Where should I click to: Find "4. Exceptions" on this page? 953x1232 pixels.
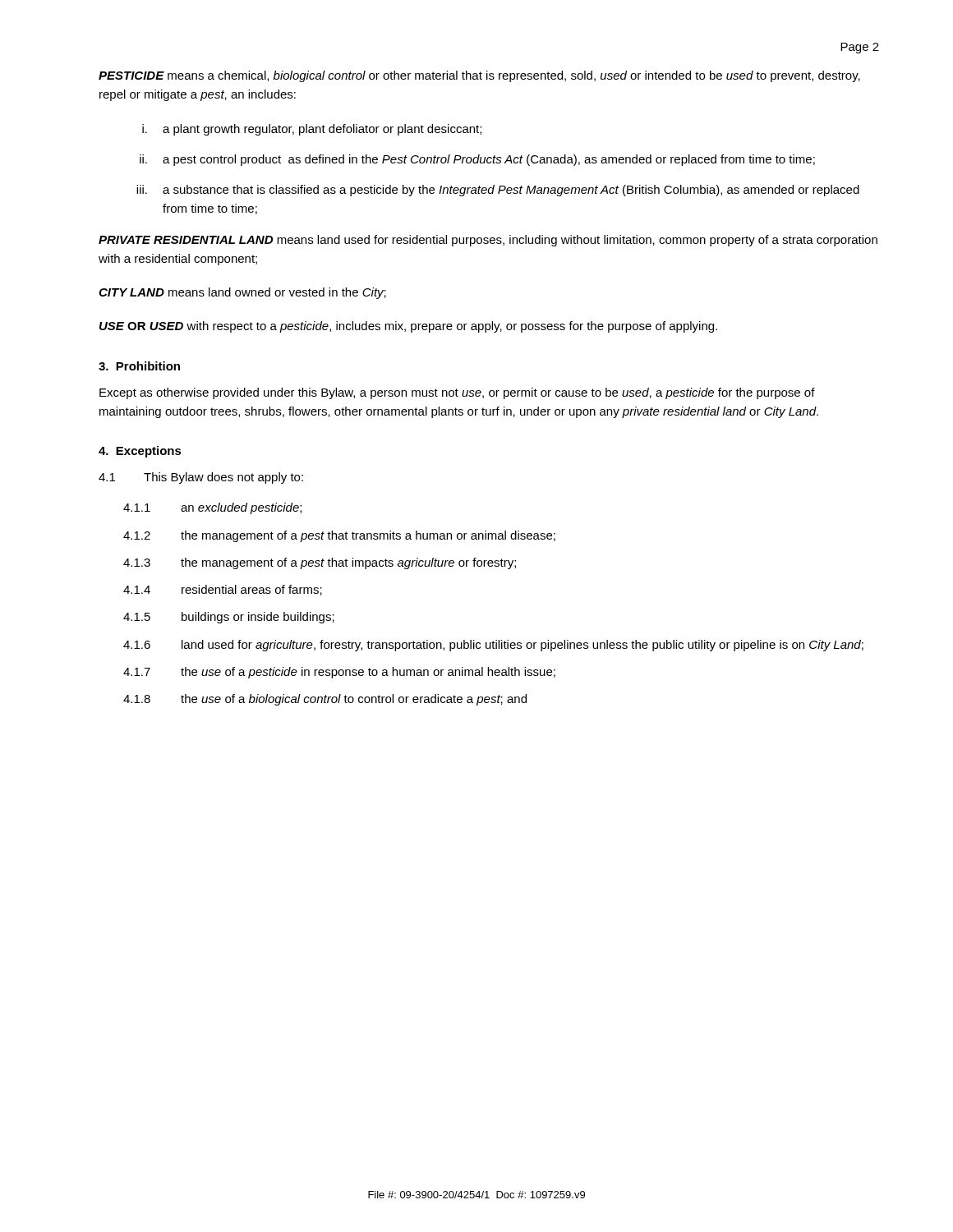(x=140, y=450)
